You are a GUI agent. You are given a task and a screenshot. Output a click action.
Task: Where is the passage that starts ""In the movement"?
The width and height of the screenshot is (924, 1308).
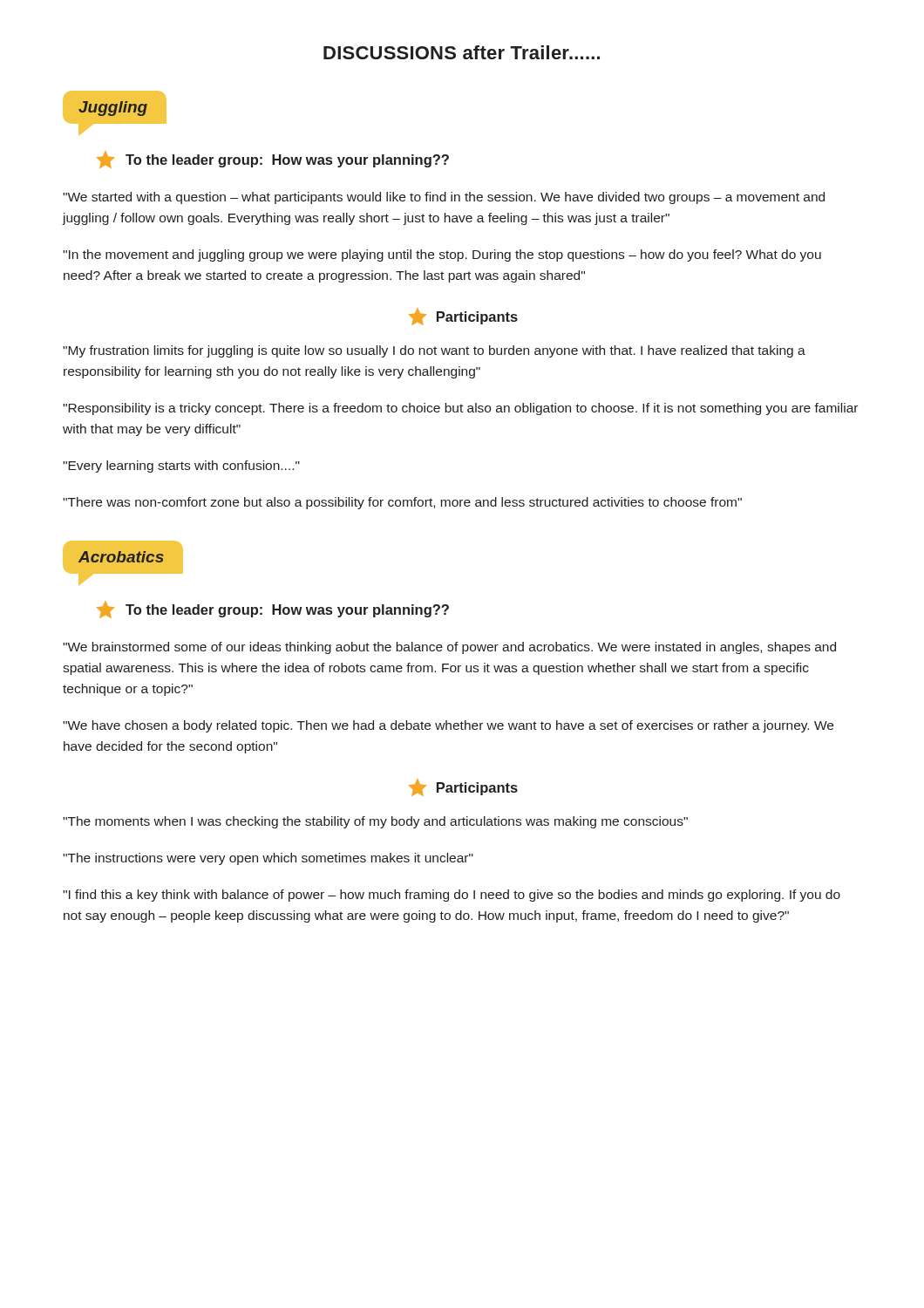click(x=442, y=265)
